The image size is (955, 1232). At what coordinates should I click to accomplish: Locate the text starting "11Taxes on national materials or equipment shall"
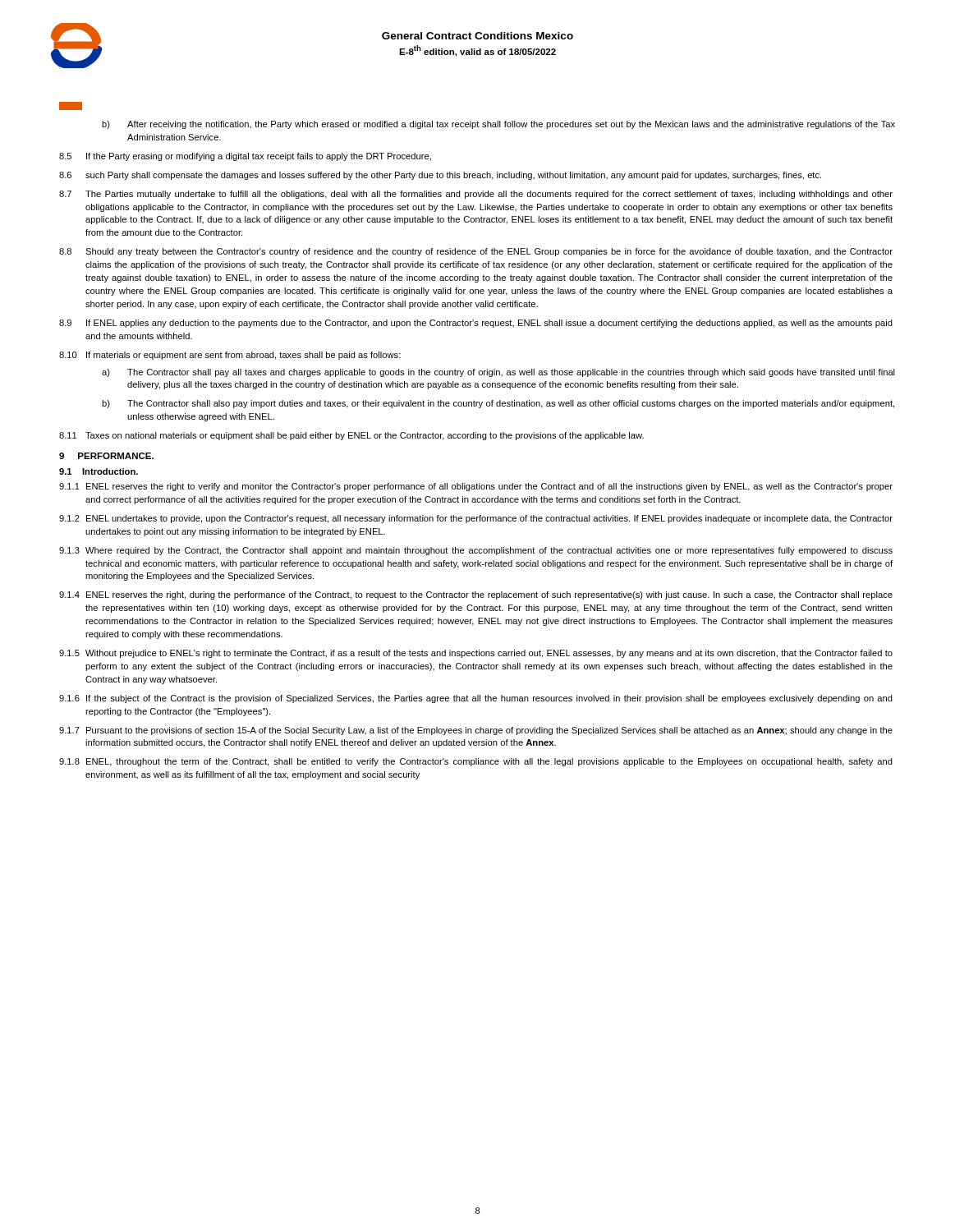476,436
